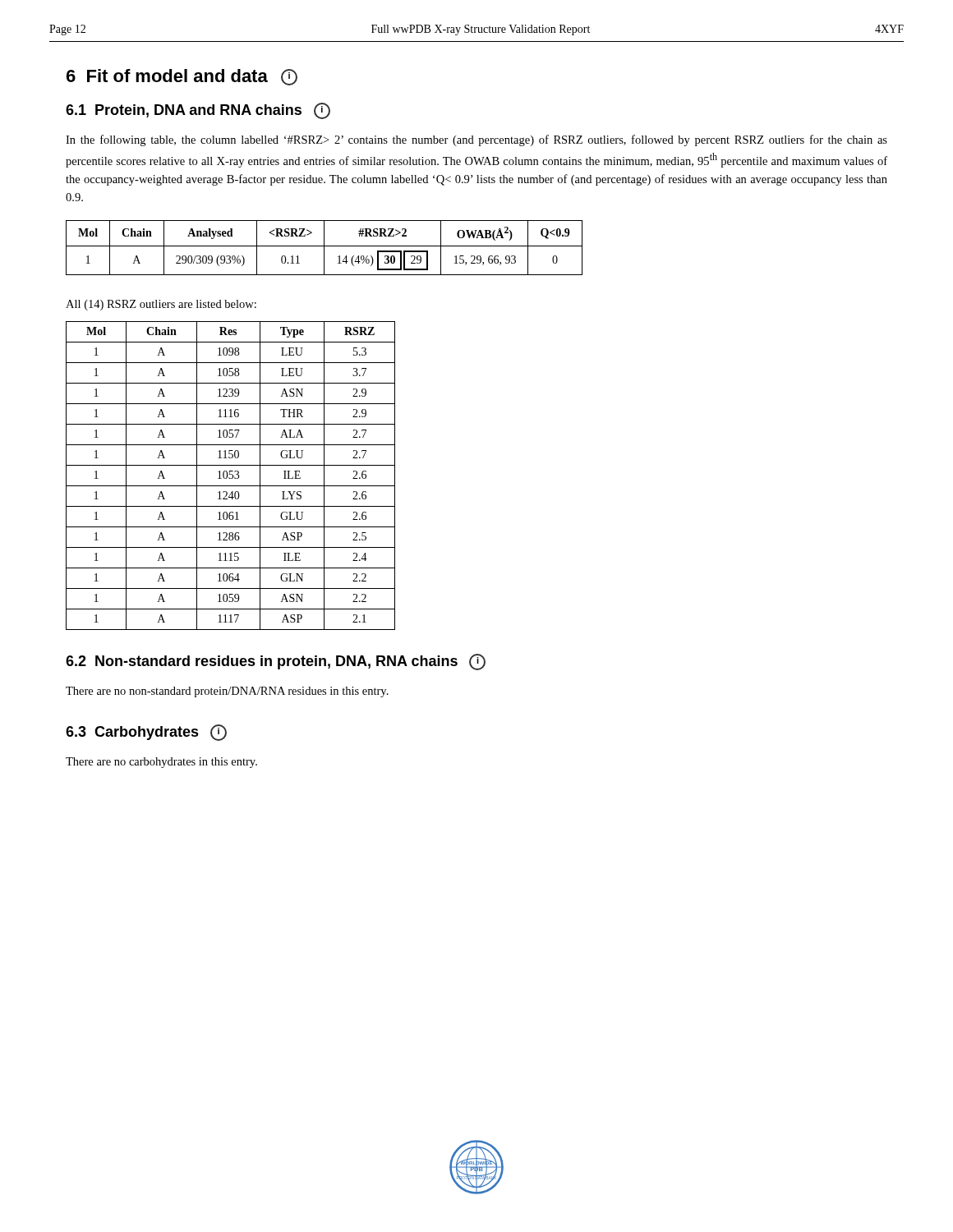The image size is (953, 1232).
Task: Select the text that says "All (14) RSRZ outliers are listed below:"
Action: point(161,304)
